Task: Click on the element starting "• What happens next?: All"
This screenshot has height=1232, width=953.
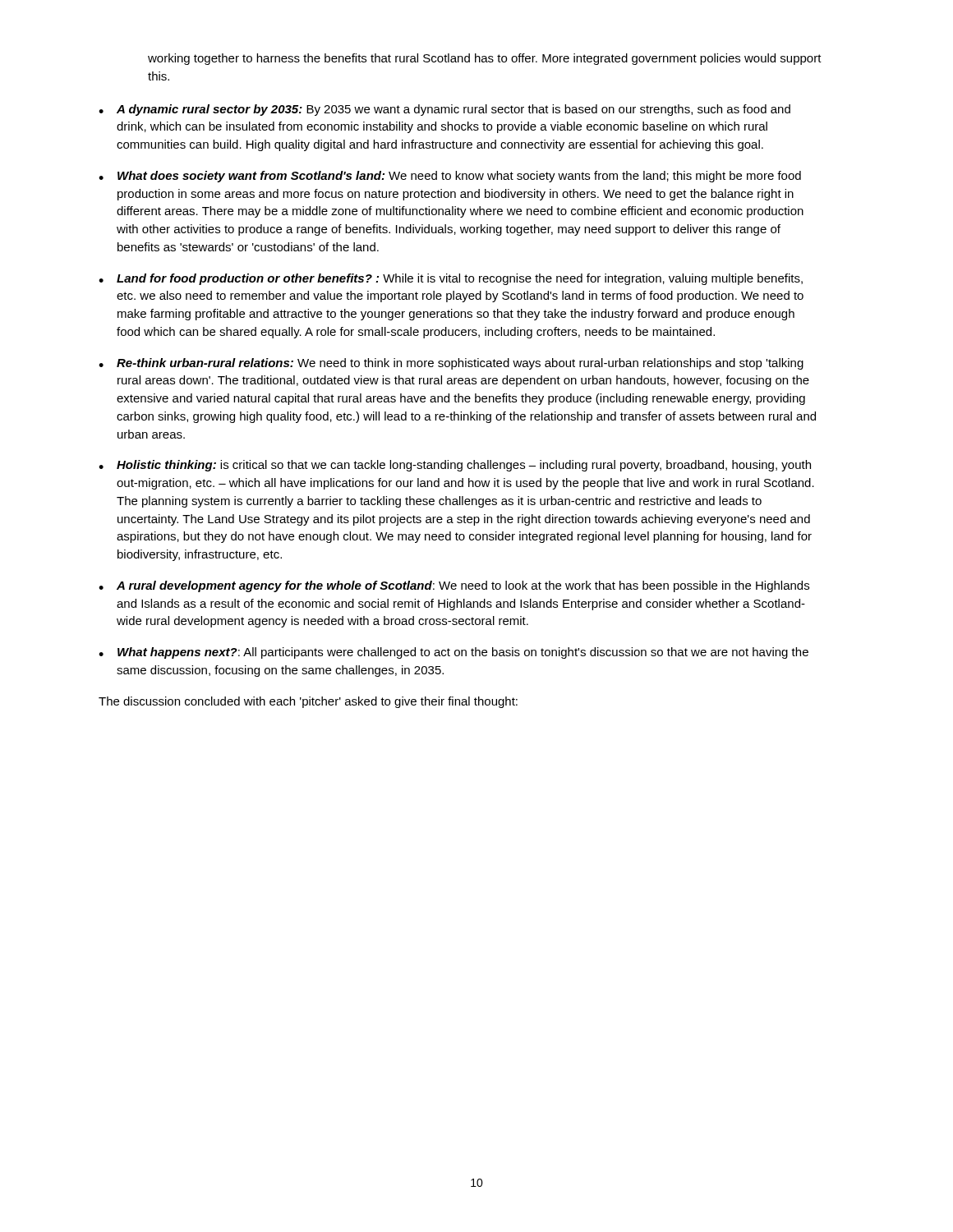Action: click(460, 661)
